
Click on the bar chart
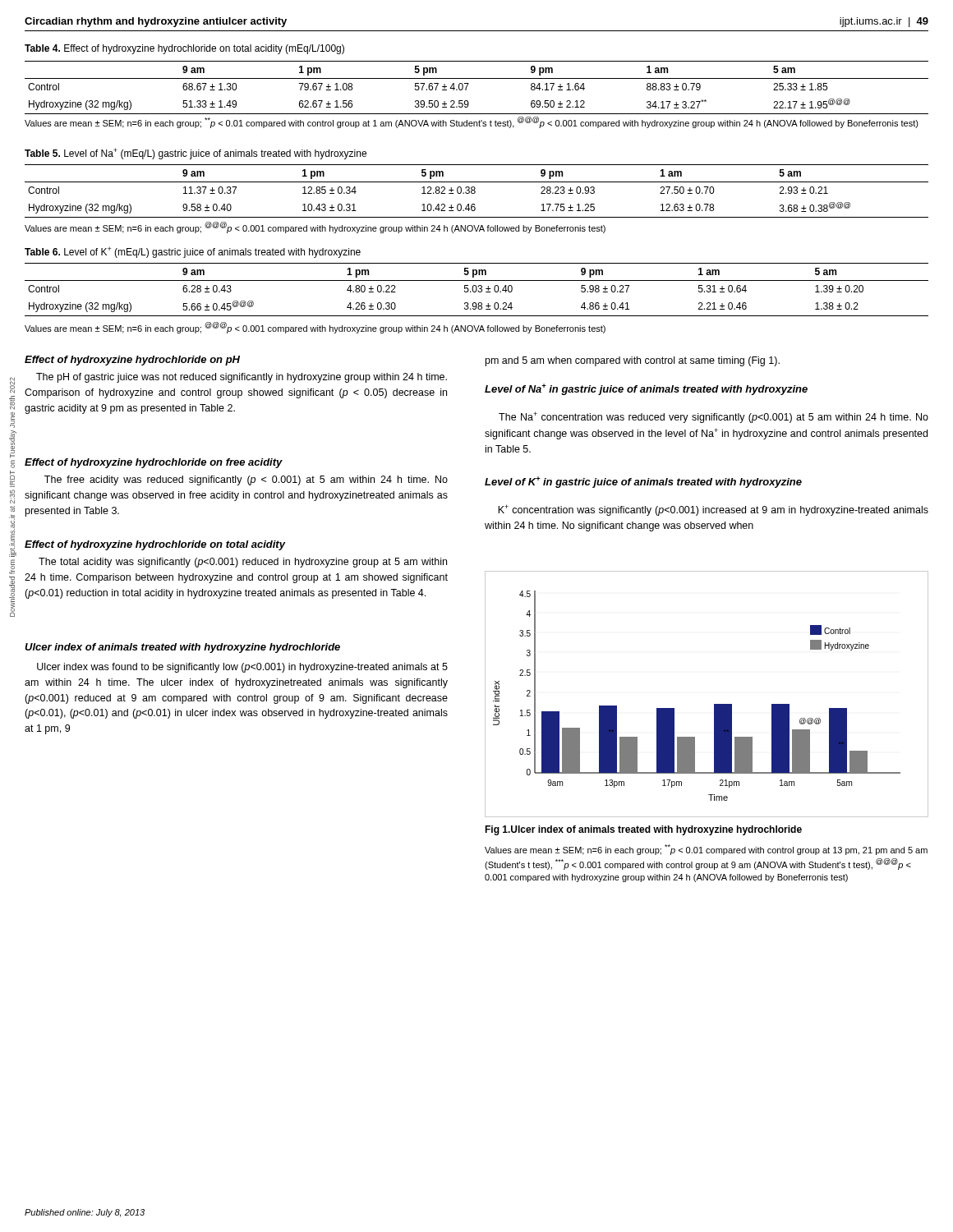coord(707,694)
